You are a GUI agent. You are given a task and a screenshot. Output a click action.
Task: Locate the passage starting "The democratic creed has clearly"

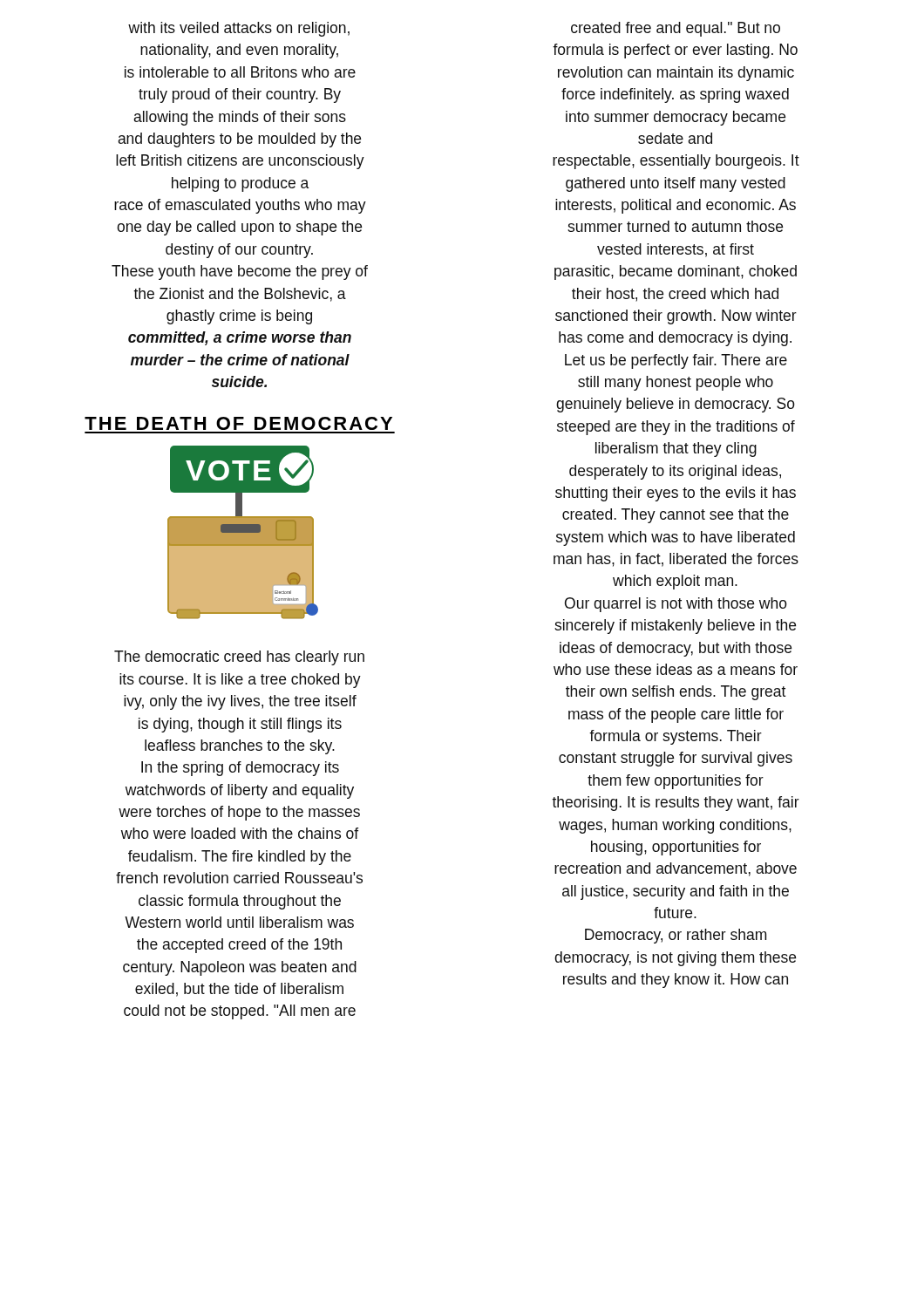[240, 834]
